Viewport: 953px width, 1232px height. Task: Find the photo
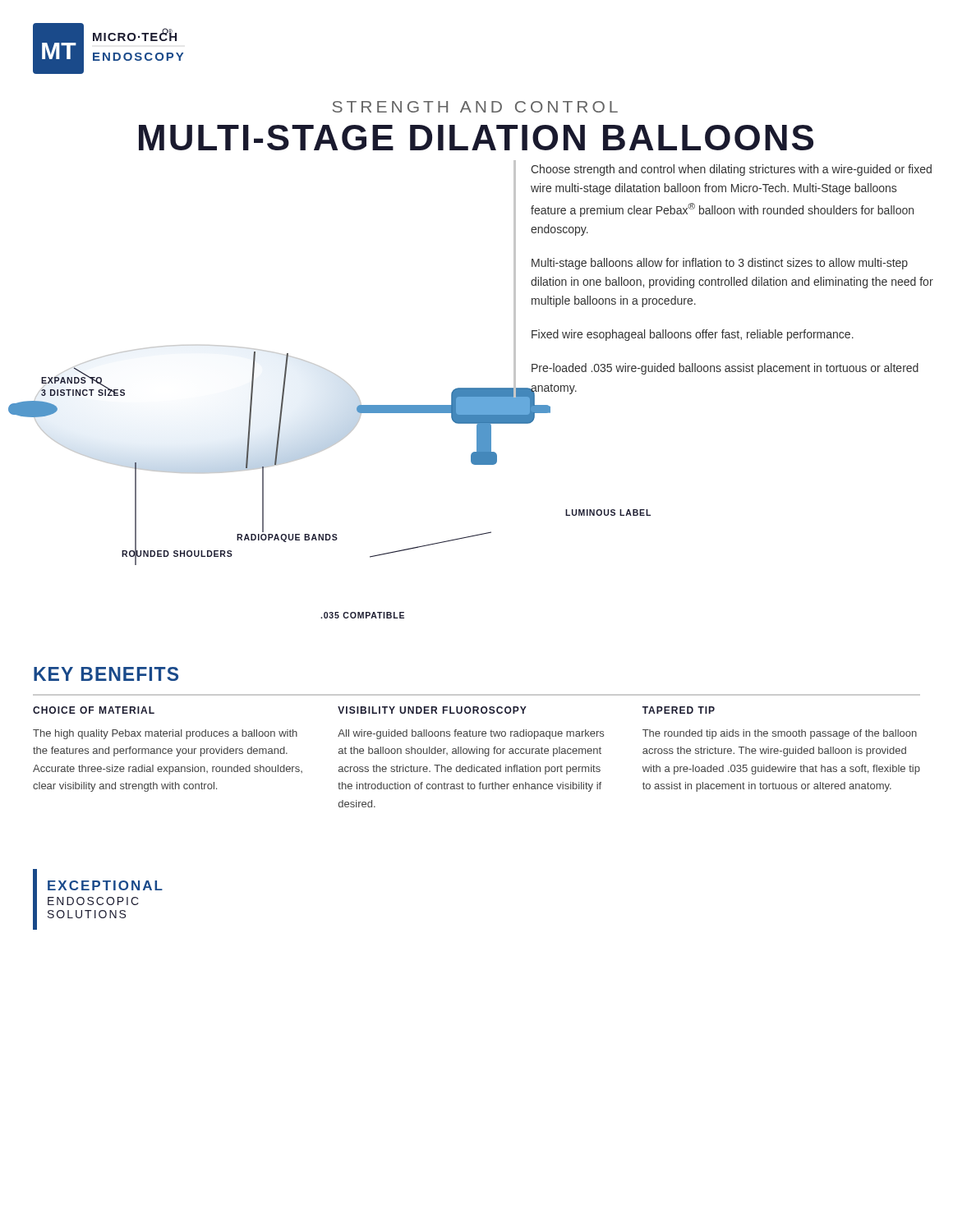coord(279,397)
